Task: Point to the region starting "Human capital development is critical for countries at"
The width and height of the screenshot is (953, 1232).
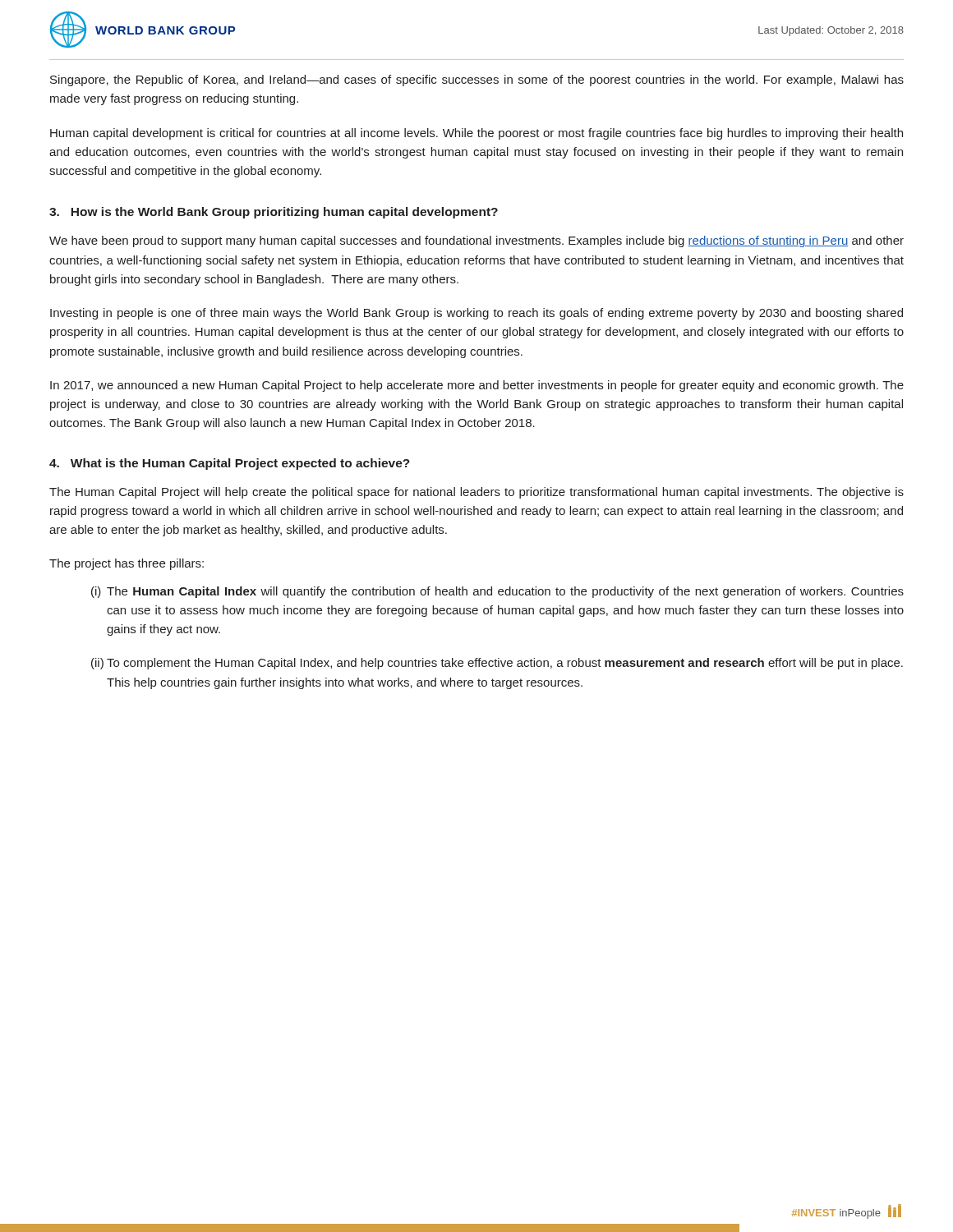Action: pos(476,151)
